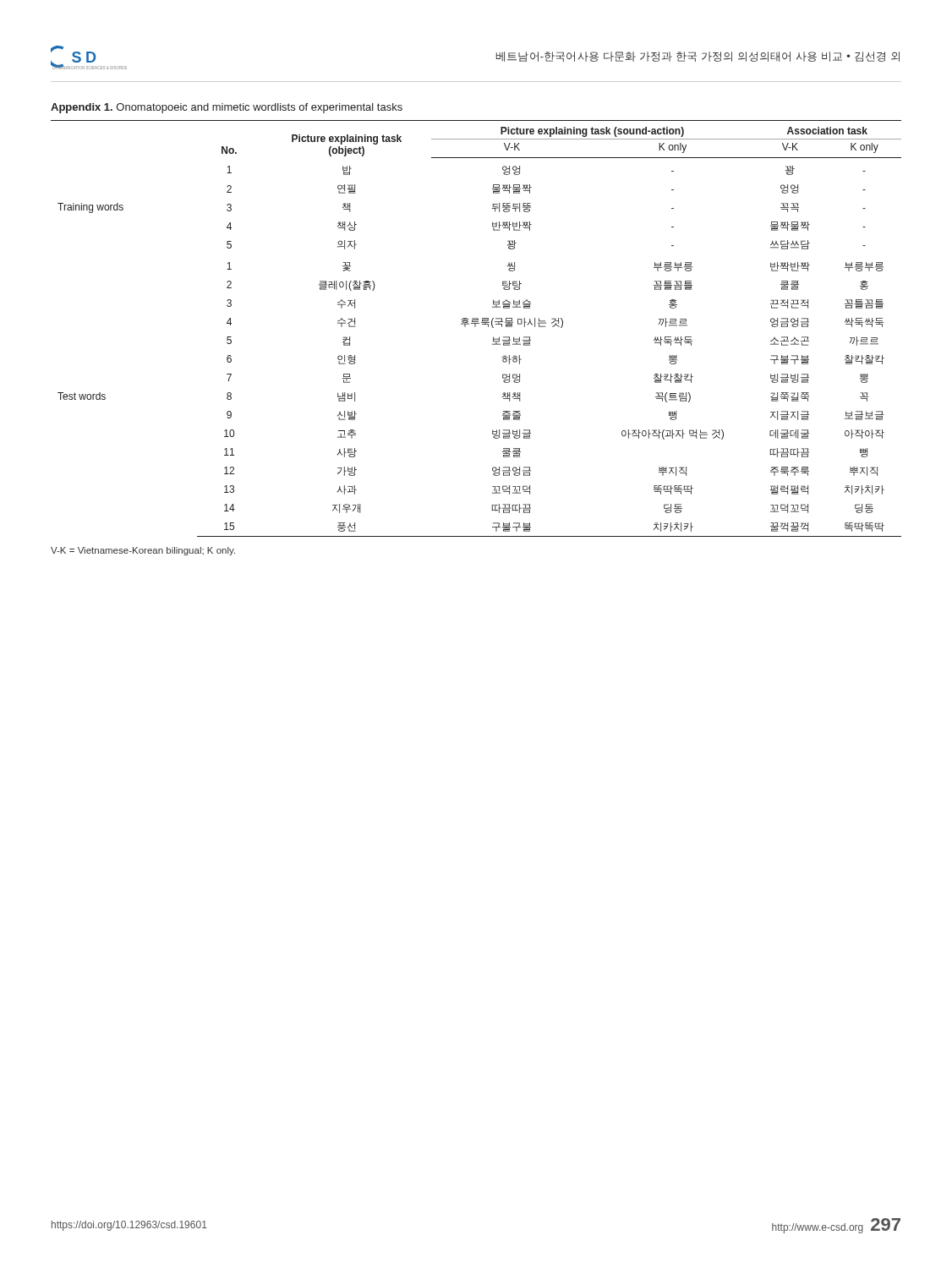Select the table that reads "Association task"

click(x=476, y=328)
